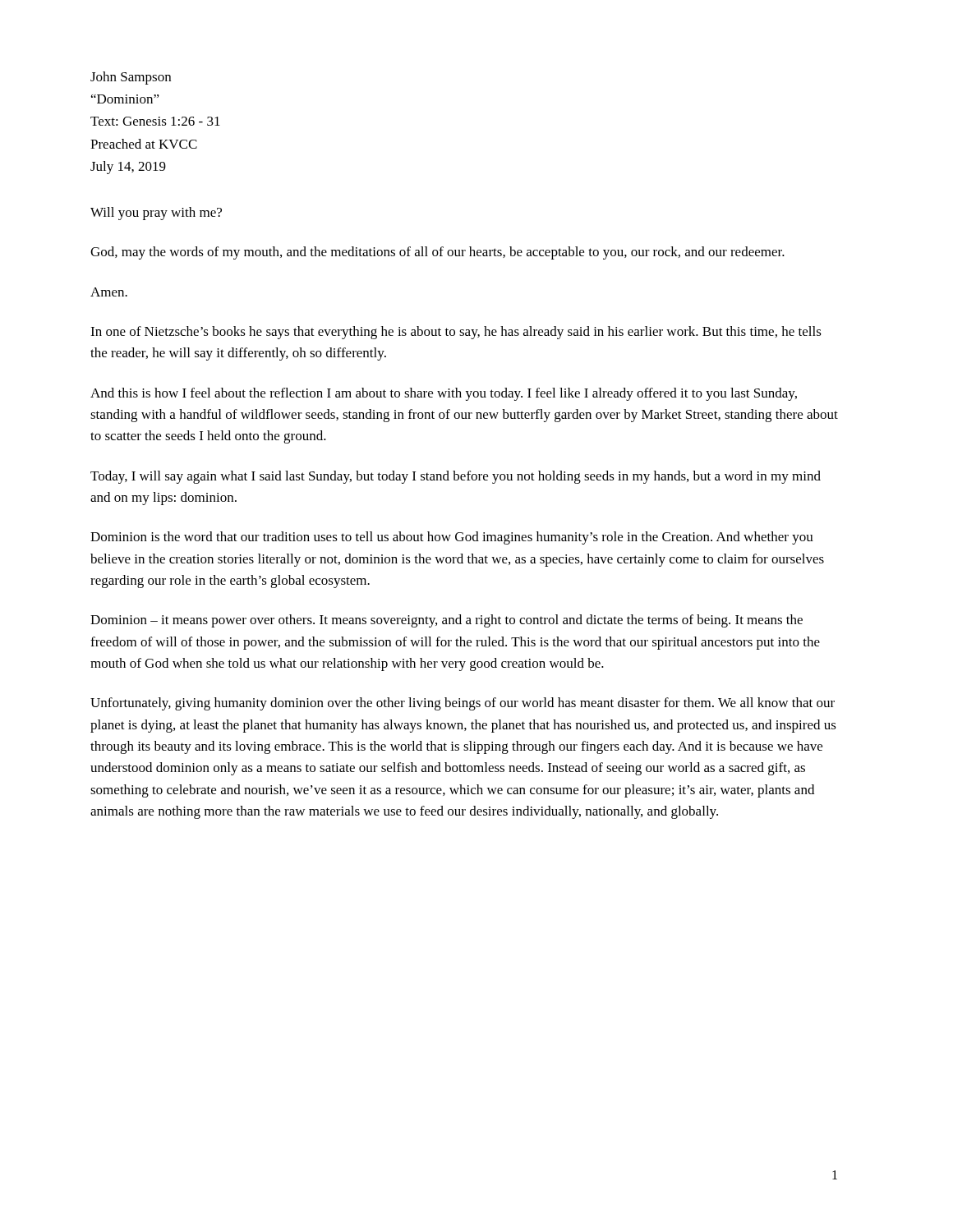The image size is (953, 1232).
Task: Point to the block beginning "Dominion is the word that our"
Action: tap(457, 559)
